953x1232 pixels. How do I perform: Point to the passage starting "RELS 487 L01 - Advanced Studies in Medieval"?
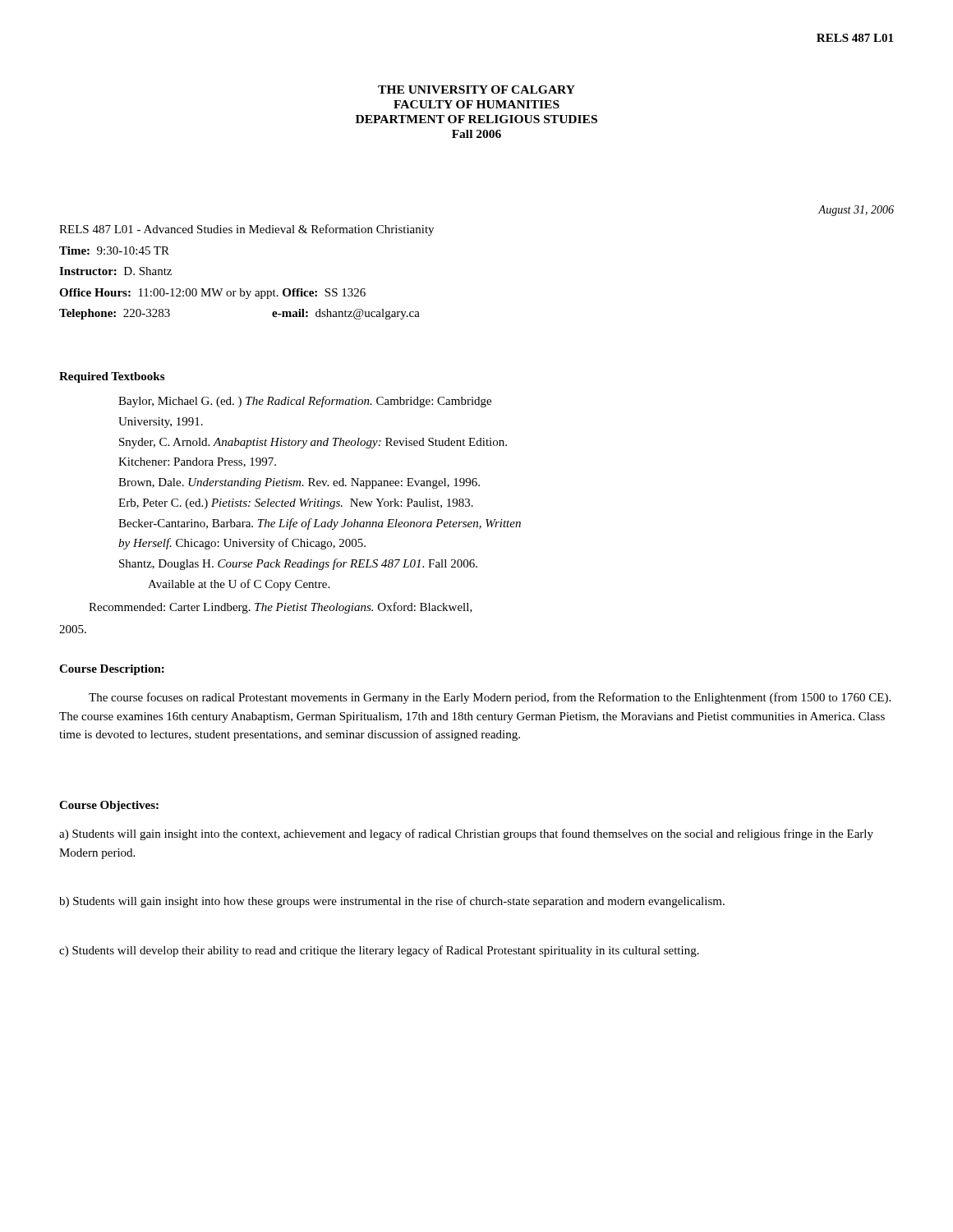click(246, 230)
